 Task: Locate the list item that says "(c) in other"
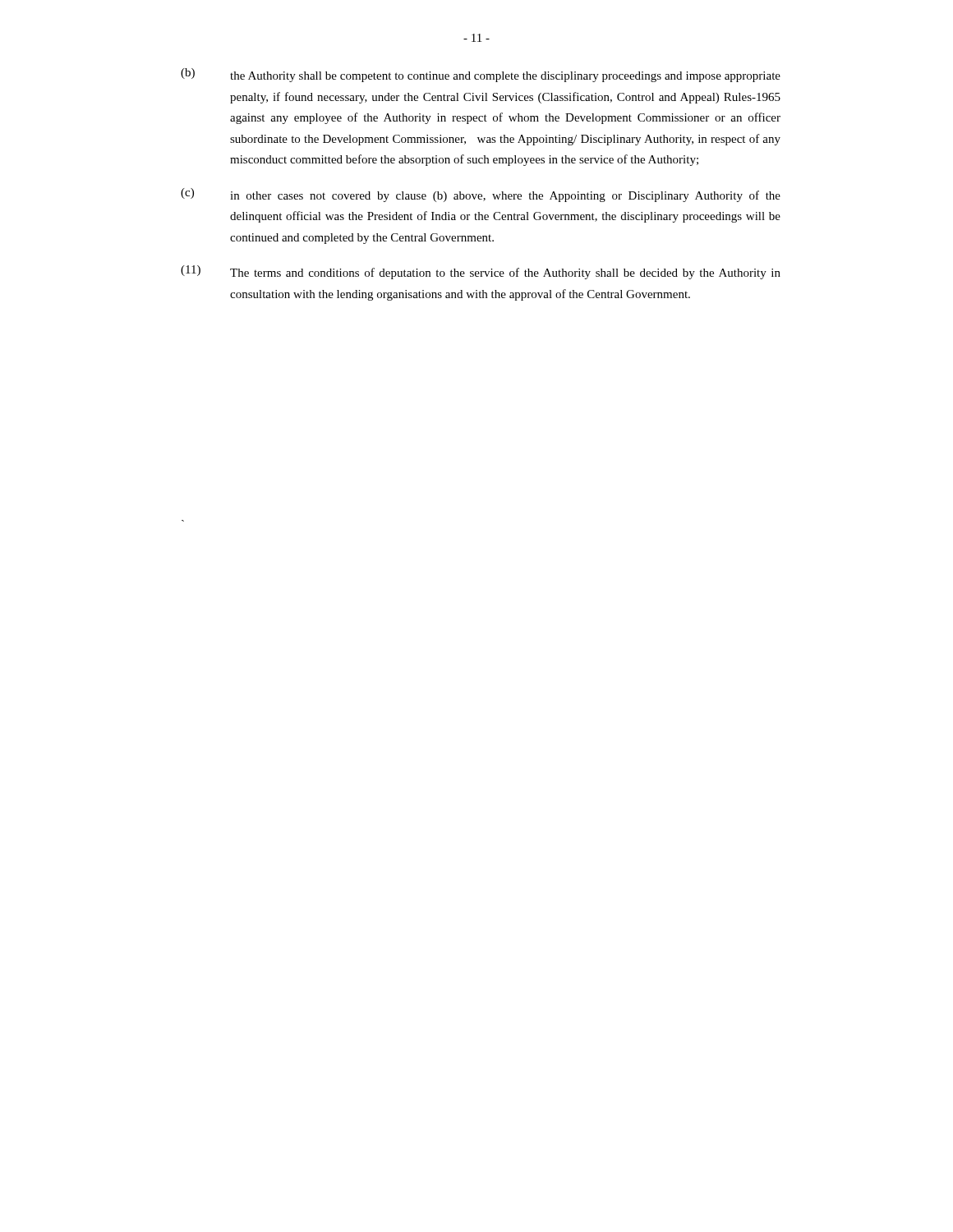click(481, 217)
